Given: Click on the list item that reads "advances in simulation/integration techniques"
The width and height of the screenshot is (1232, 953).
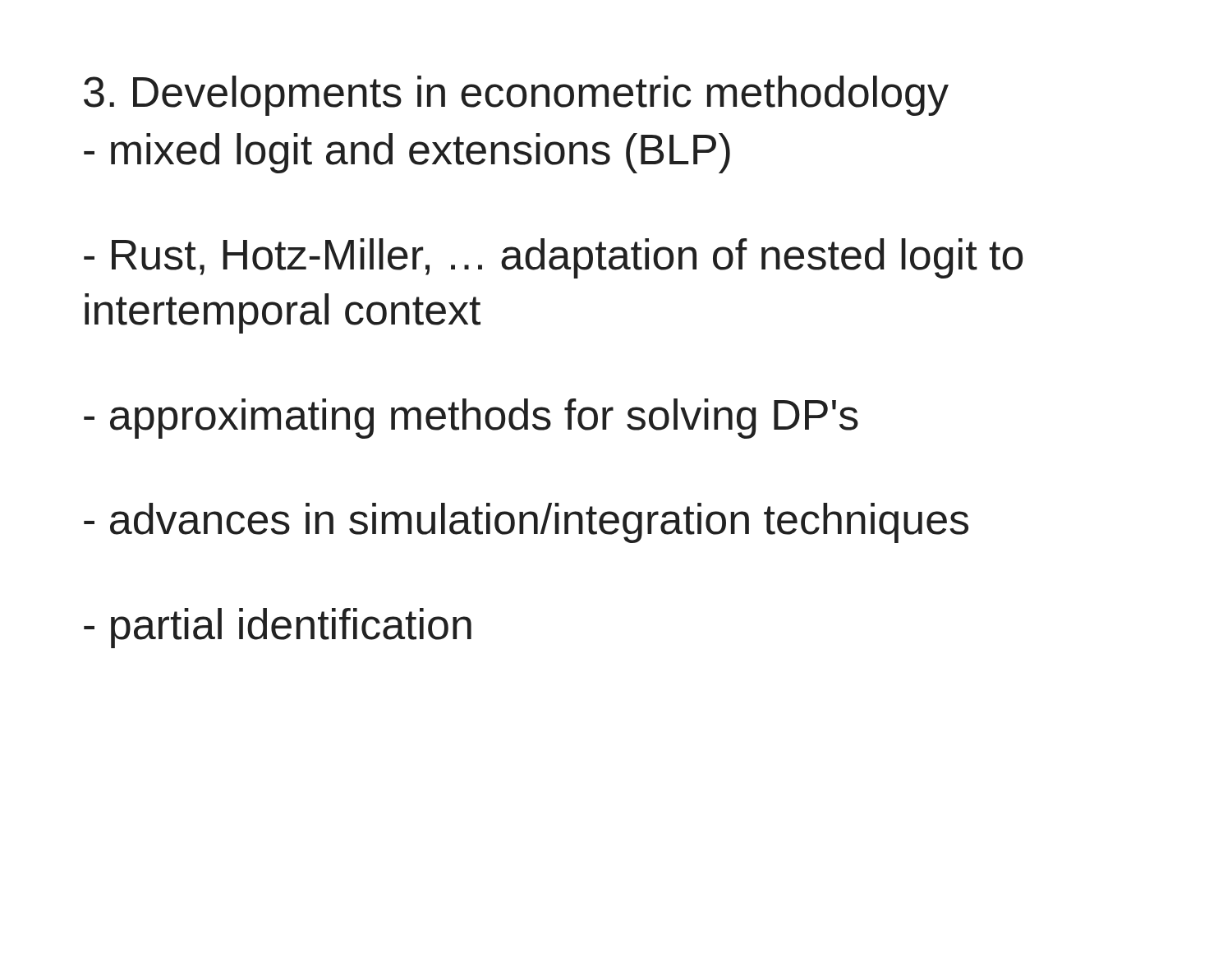Looking at the screenshot, I should click(x=526, y=520).
